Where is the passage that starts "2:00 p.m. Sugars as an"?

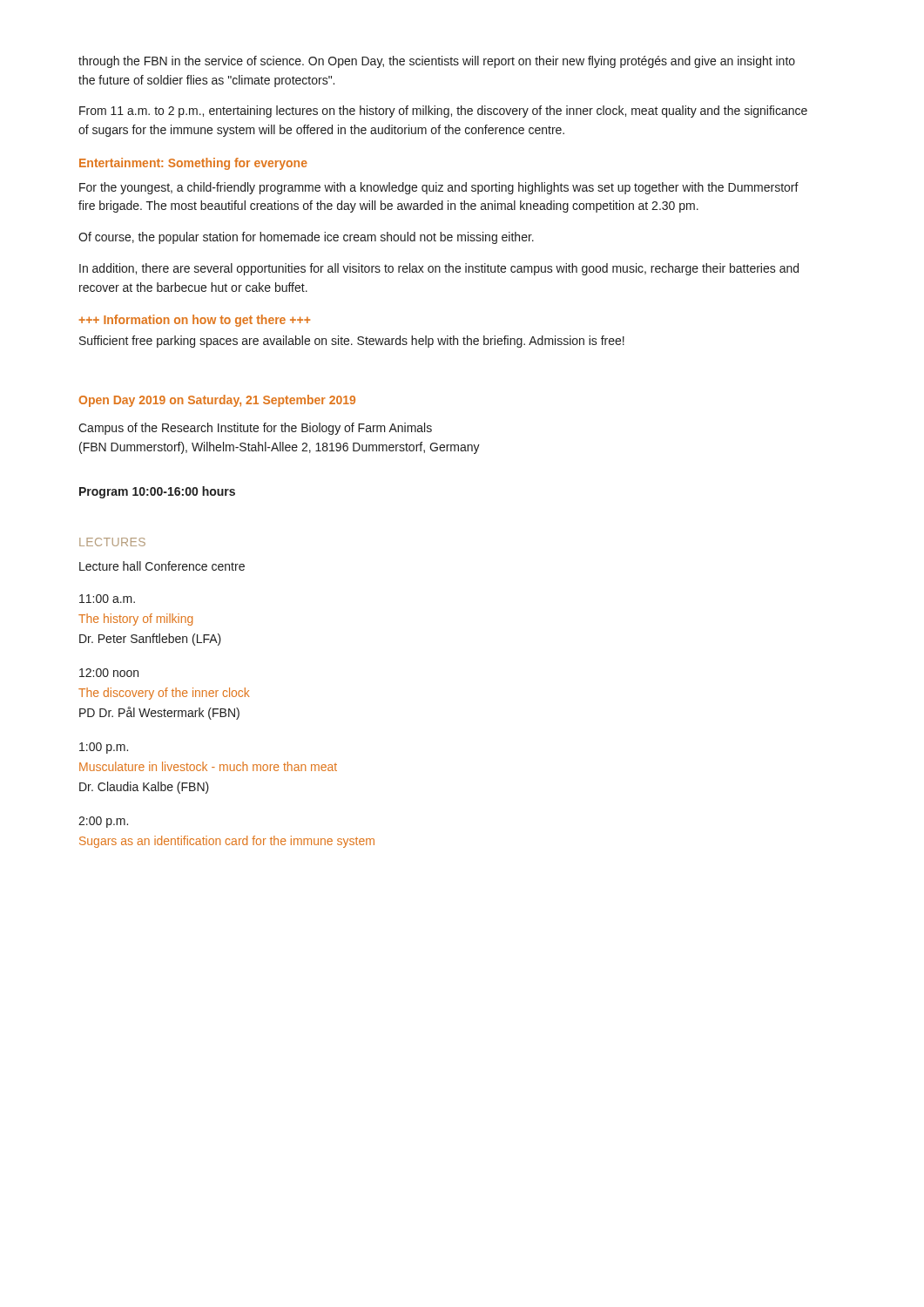point(103,822)
